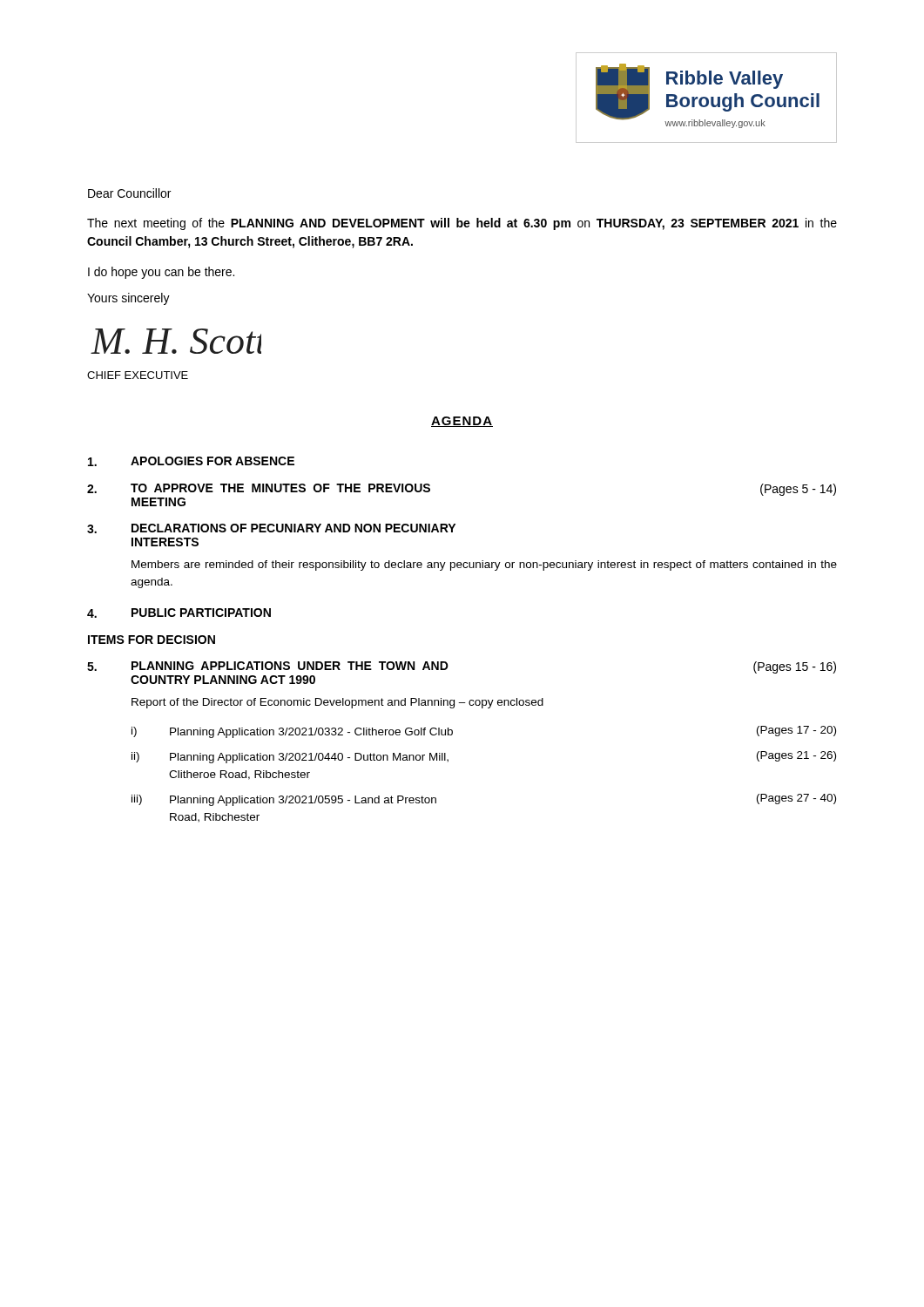Click on the block starting "I do hope you can"

(161, 272)
